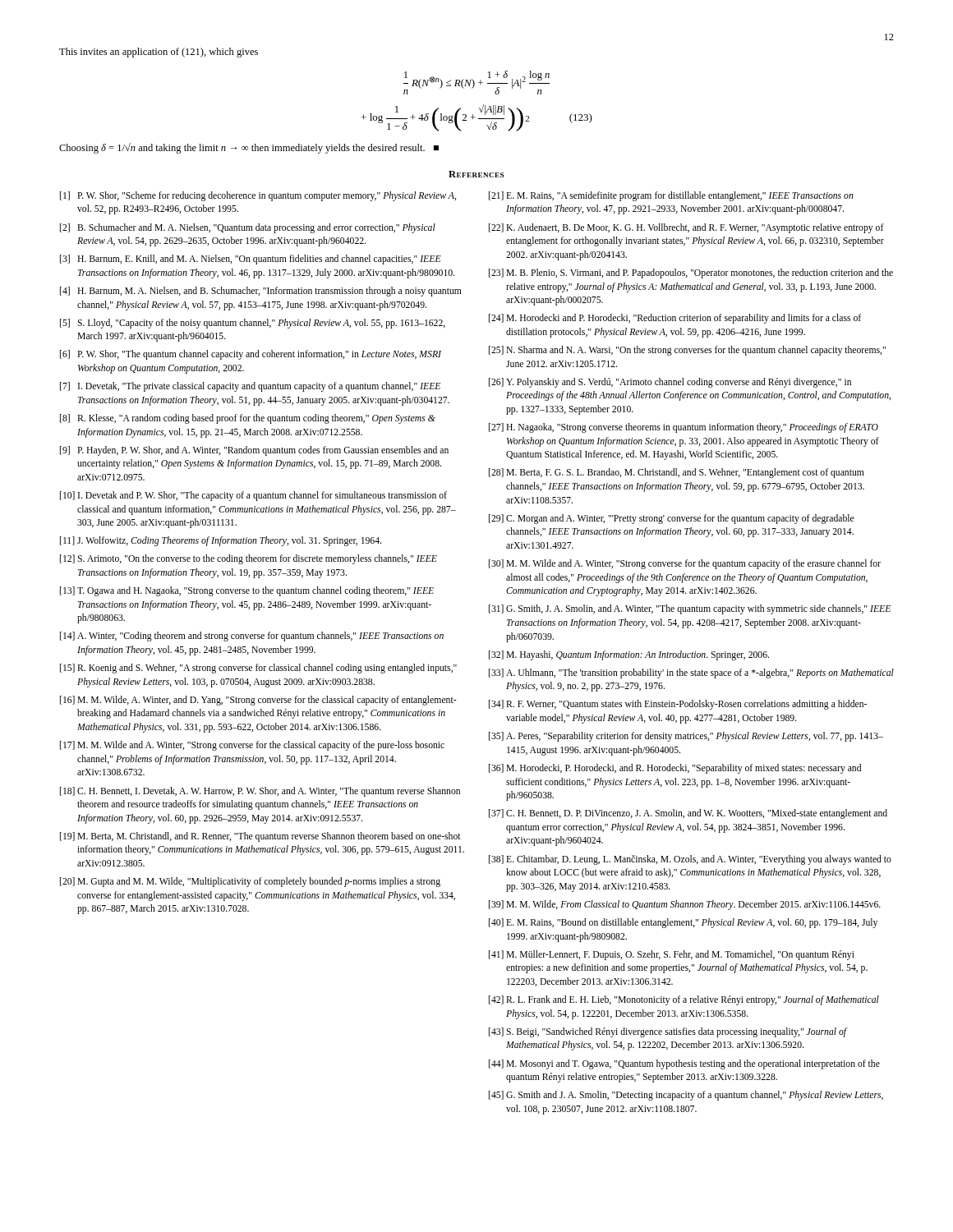Where is the passage that starts "[2] B. Schumacher and M."?

(262, 235)
